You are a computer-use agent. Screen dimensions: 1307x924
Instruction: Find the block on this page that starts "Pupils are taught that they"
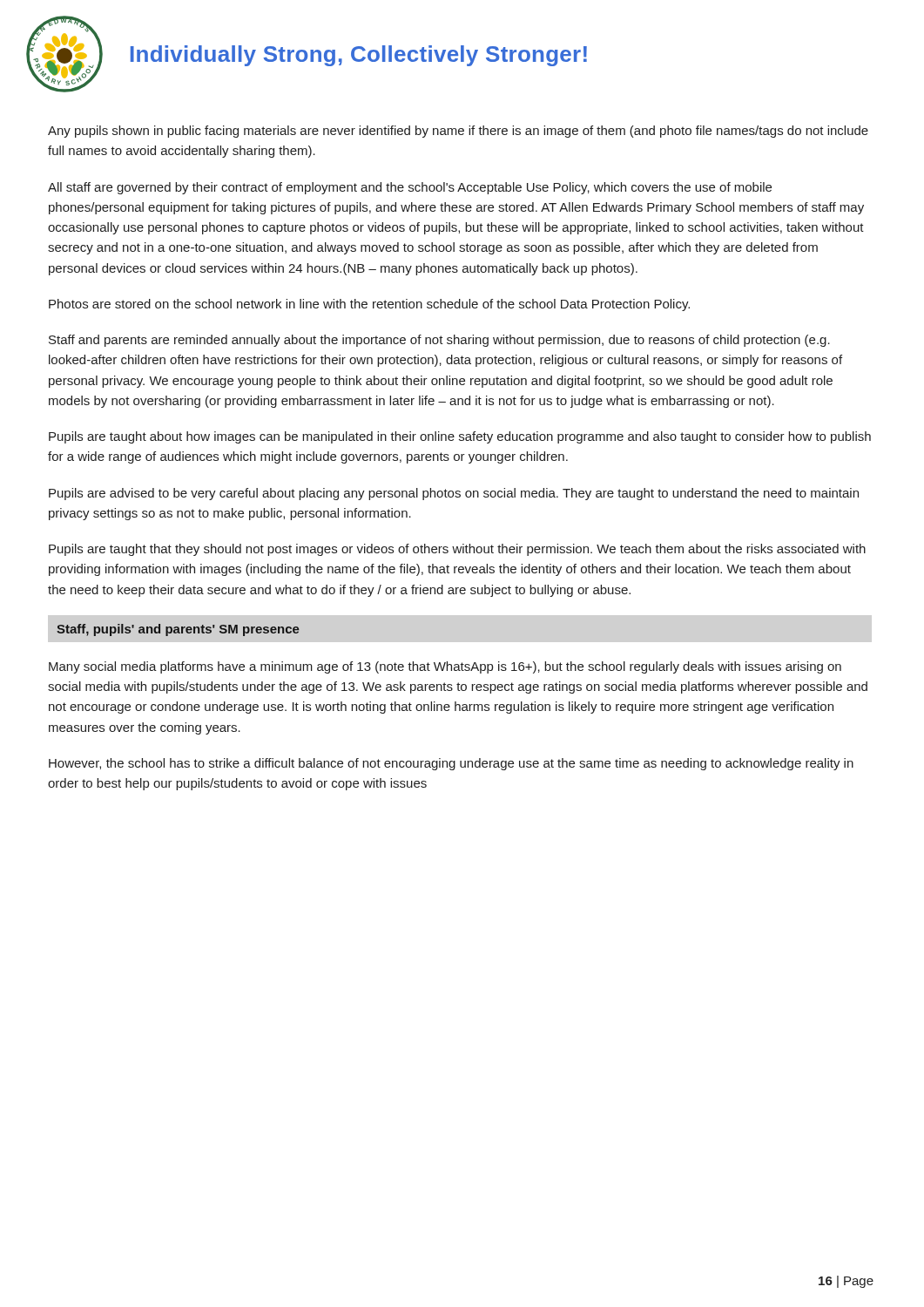(460, 569)
